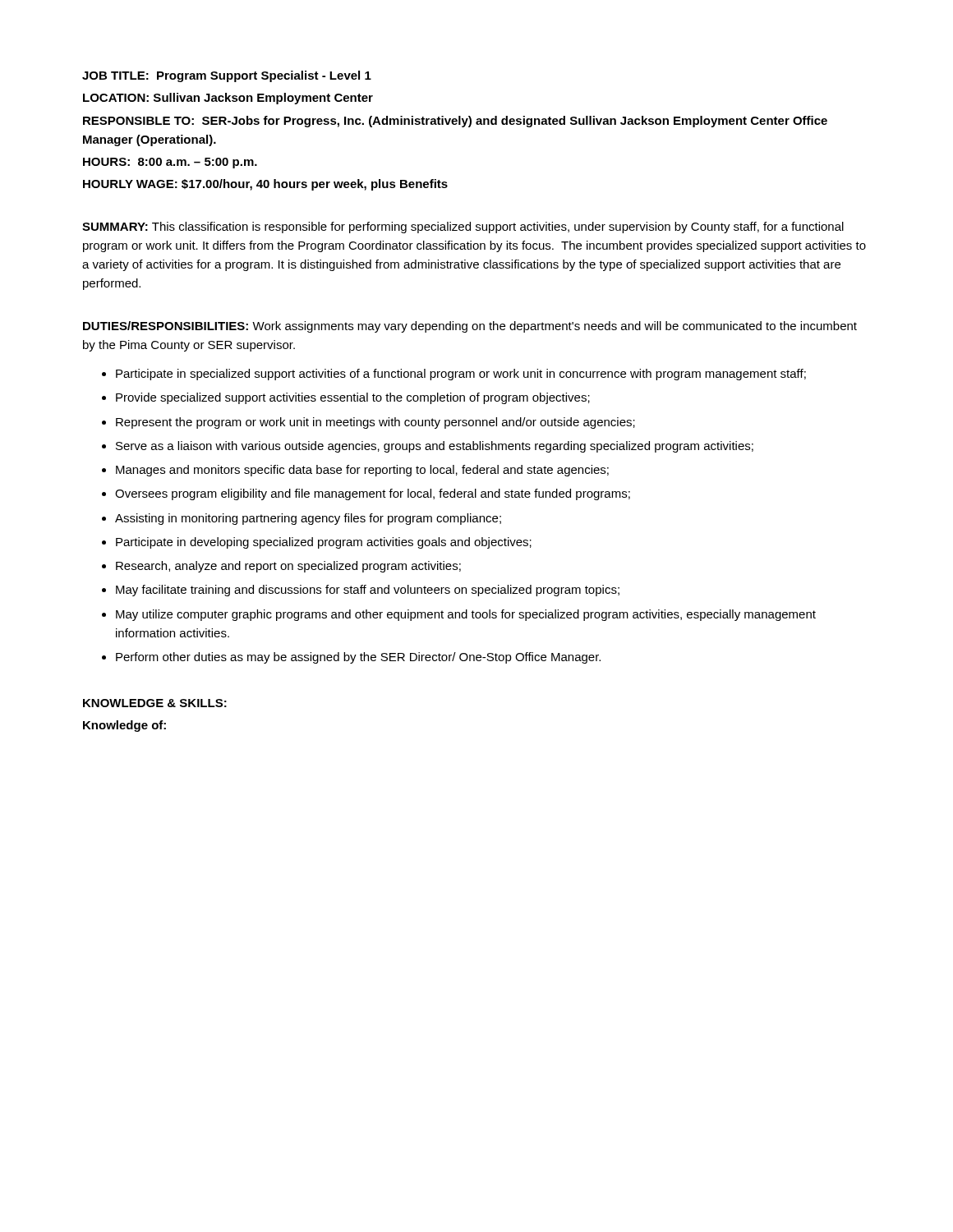The width and height of the screenshot is (953, 1232).
Task: Find the text starting "Assisting in monitoring partnering"
Action: [x=309, y=517]
